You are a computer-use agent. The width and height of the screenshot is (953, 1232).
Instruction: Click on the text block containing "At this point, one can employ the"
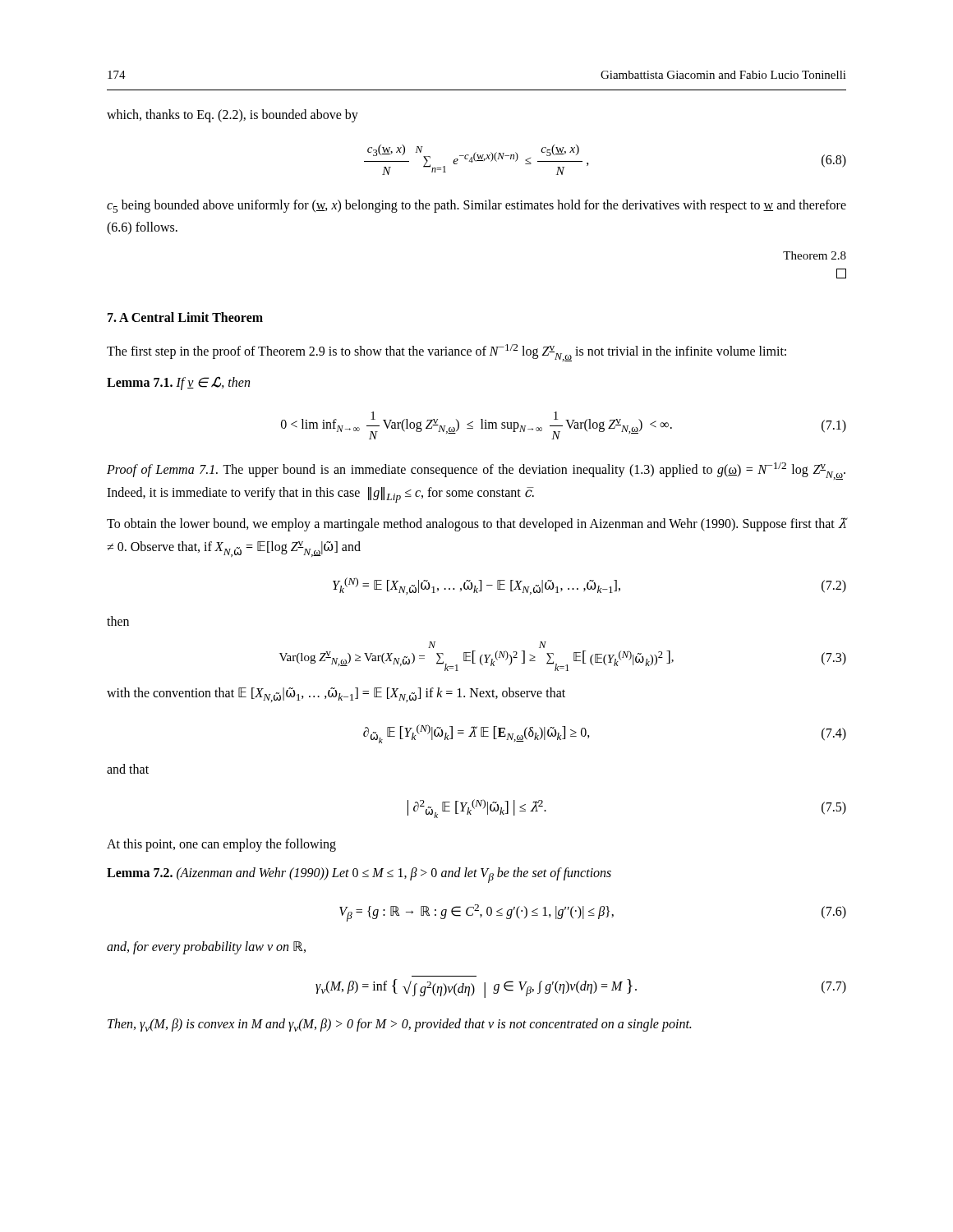(221, 845)
